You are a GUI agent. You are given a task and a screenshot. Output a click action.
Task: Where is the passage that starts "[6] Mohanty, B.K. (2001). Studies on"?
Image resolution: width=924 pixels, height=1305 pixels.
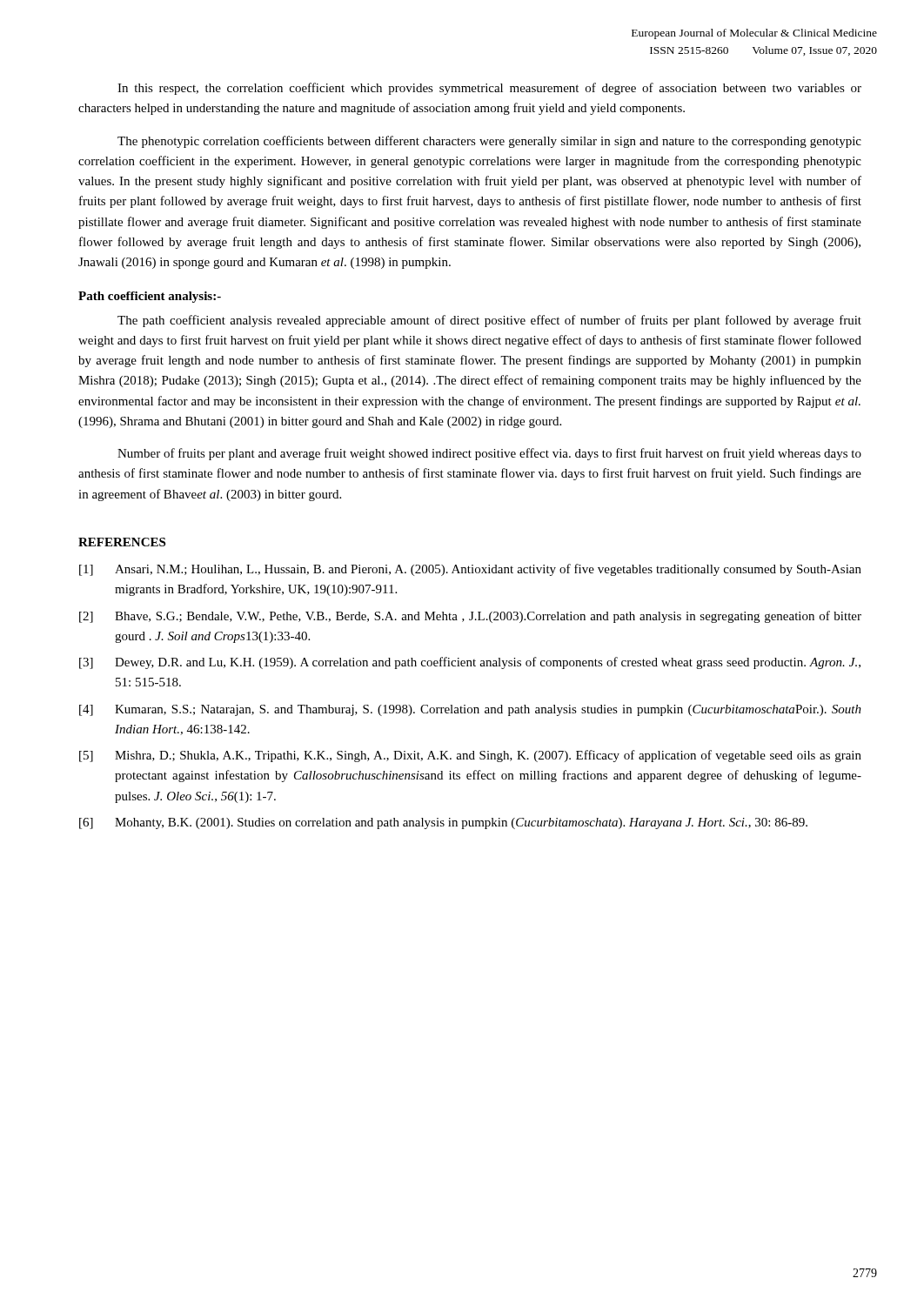click(470, 822)
